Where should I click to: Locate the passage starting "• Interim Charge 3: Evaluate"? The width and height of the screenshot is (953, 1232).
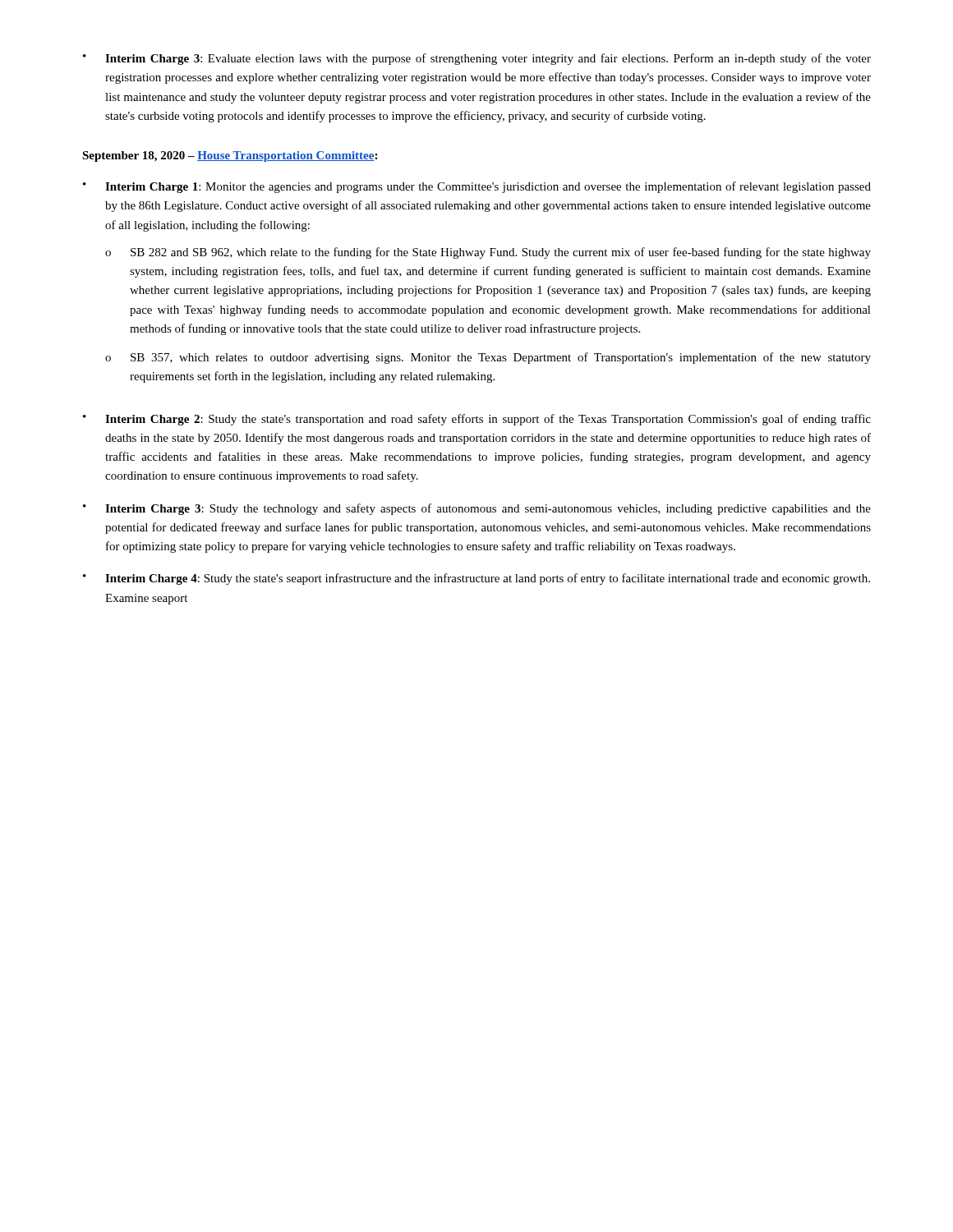[x=476, y=87]
